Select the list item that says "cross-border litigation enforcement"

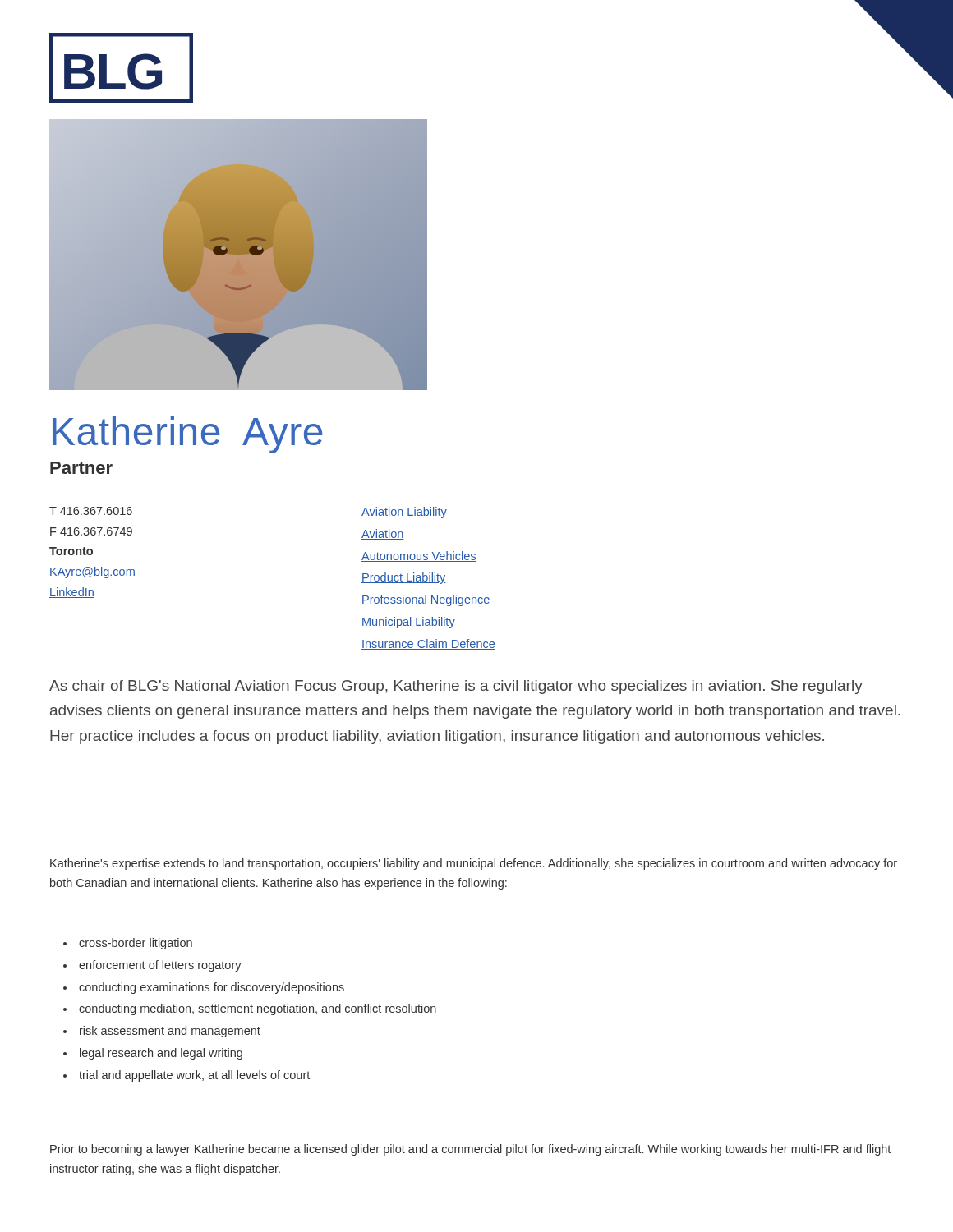pyautogui.click(x=128, y=944)
